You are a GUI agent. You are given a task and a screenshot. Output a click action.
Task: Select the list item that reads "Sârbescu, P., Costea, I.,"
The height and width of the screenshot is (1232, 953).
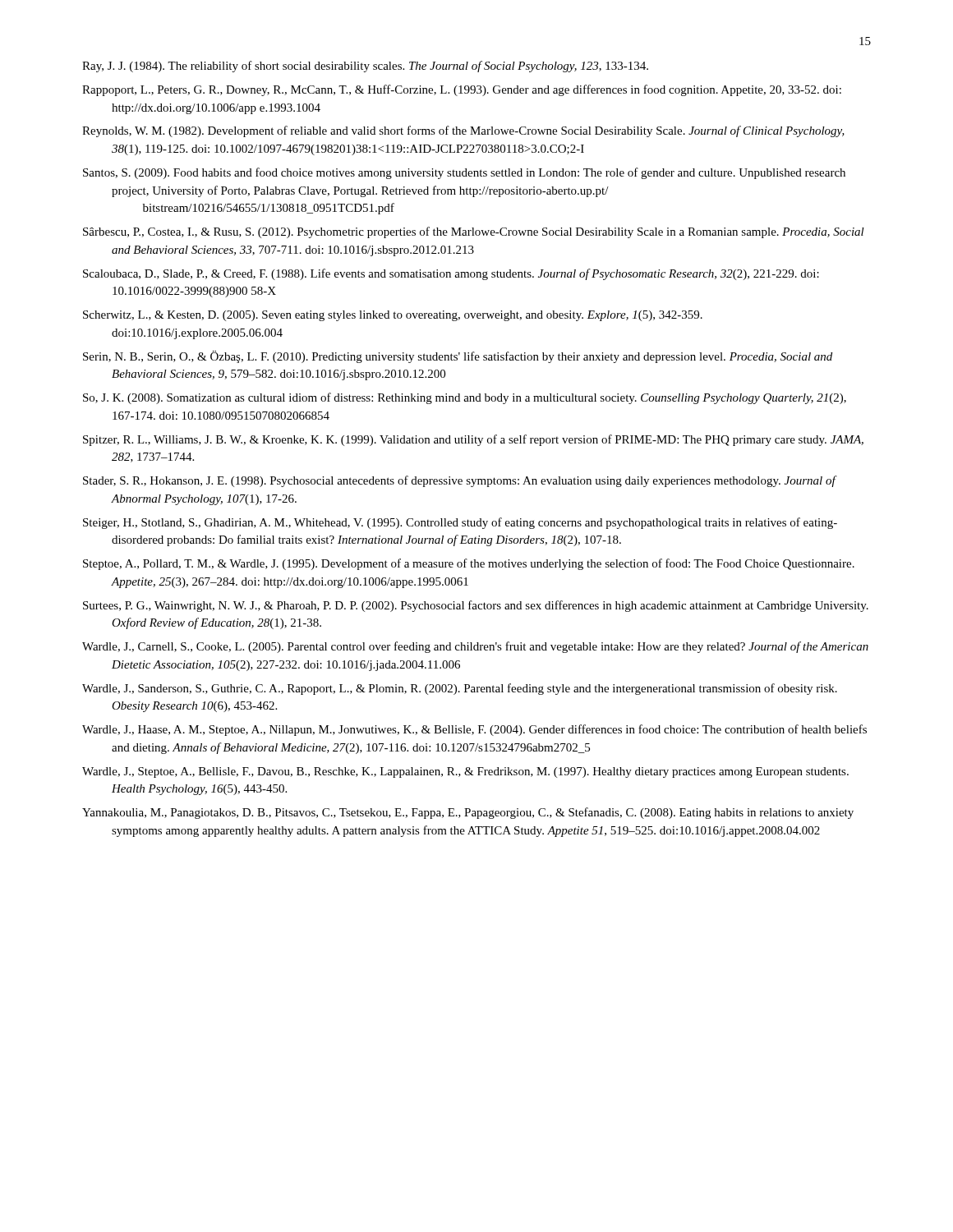[x=473, y=241]
